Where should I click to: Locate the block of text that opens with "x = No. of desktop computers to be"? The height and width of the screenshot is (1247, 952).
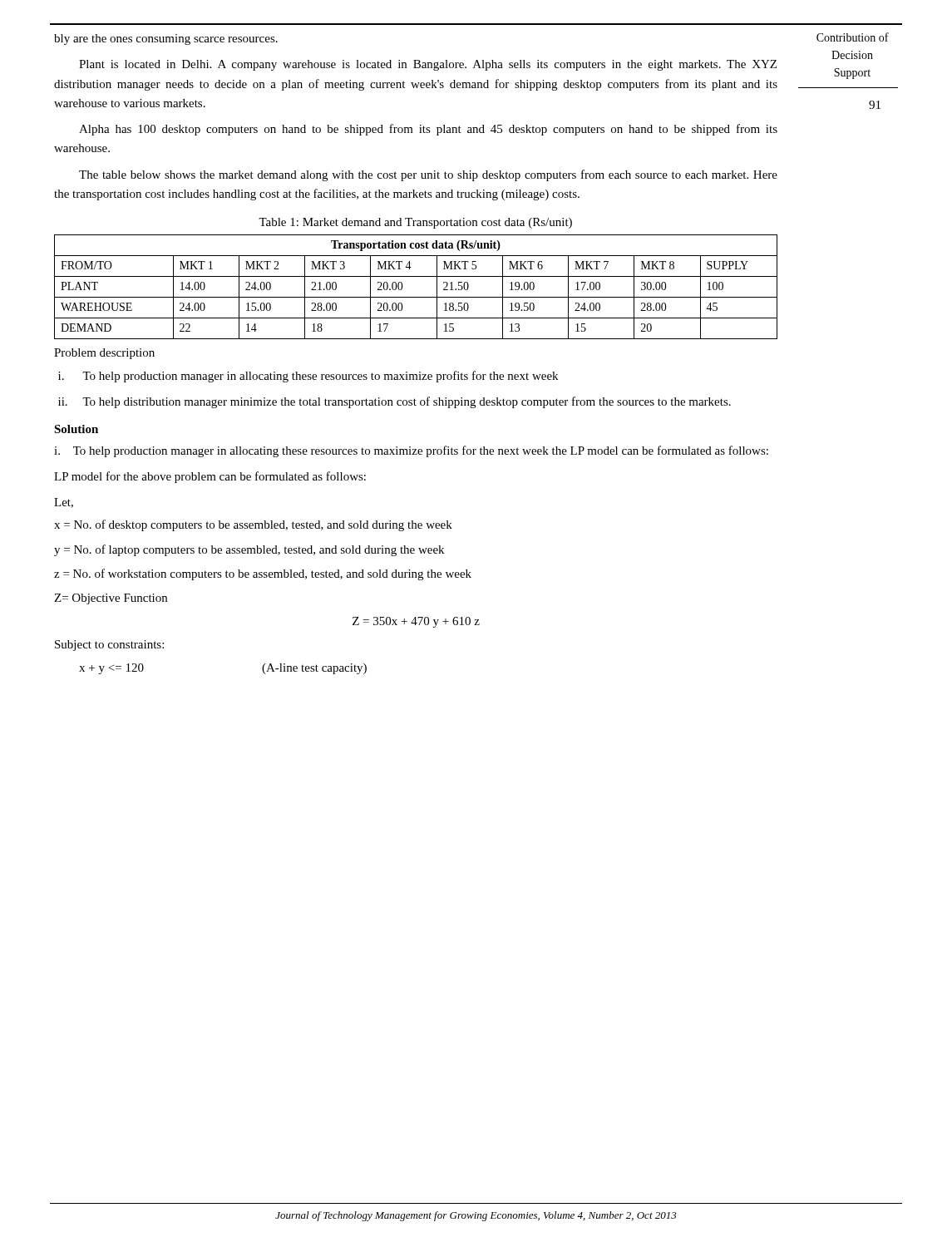pos(416,525)
